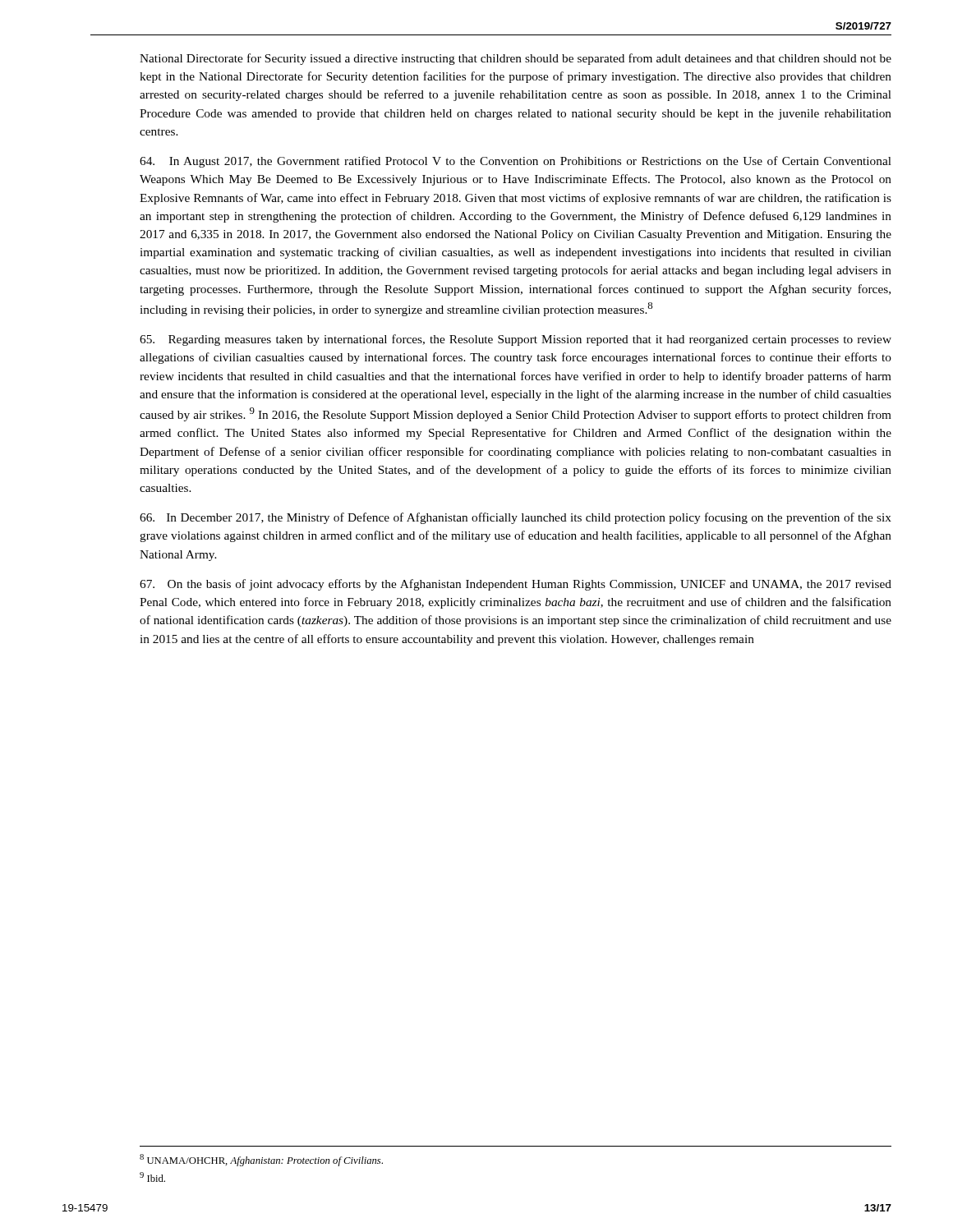
Task: Locate the block of text that opens with "On the basis of joint advocacy efforts by"
Action: tap(516, 611)
